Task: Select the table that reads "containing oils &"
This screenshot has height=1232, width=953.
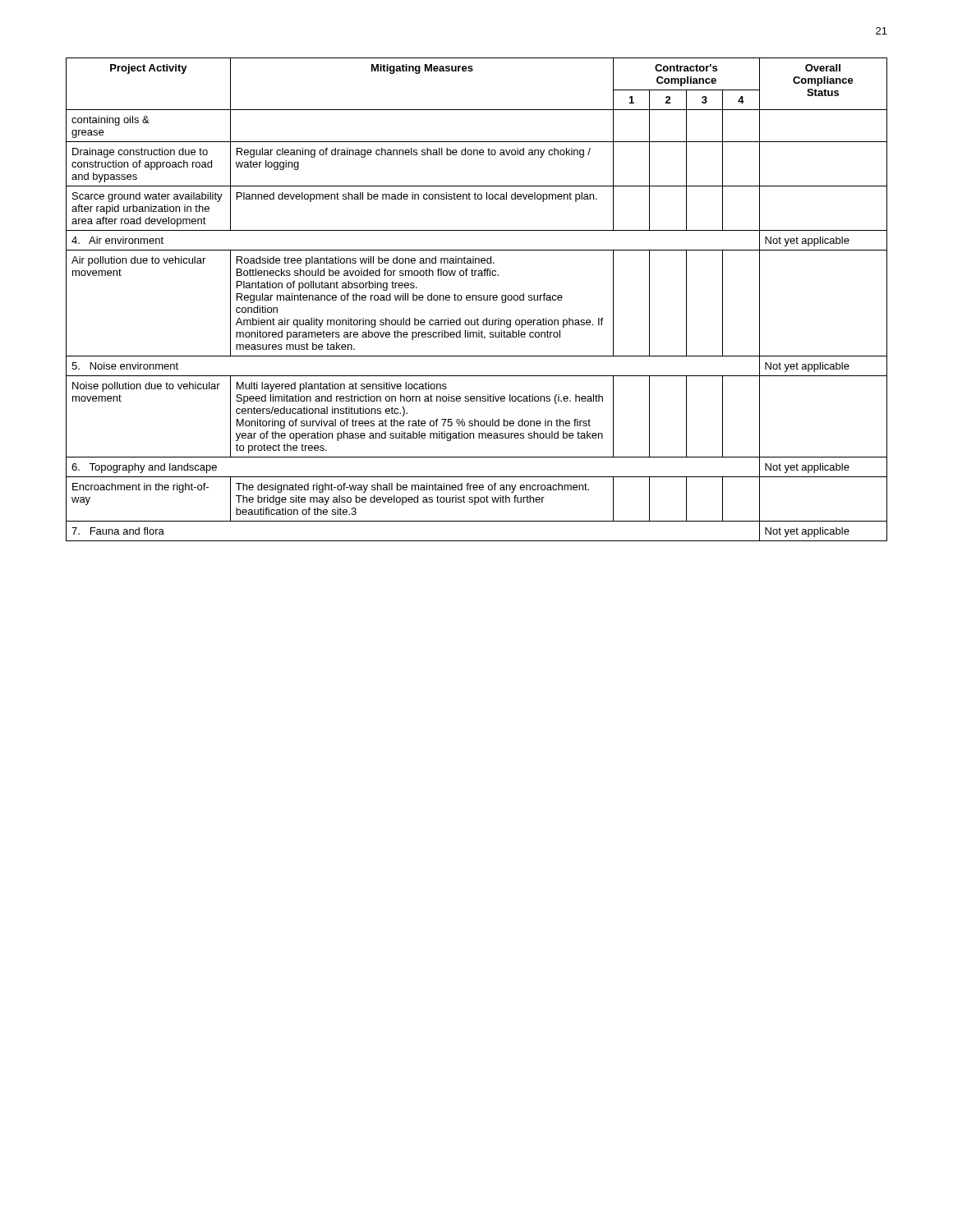Action: click(x=476, y=299)
